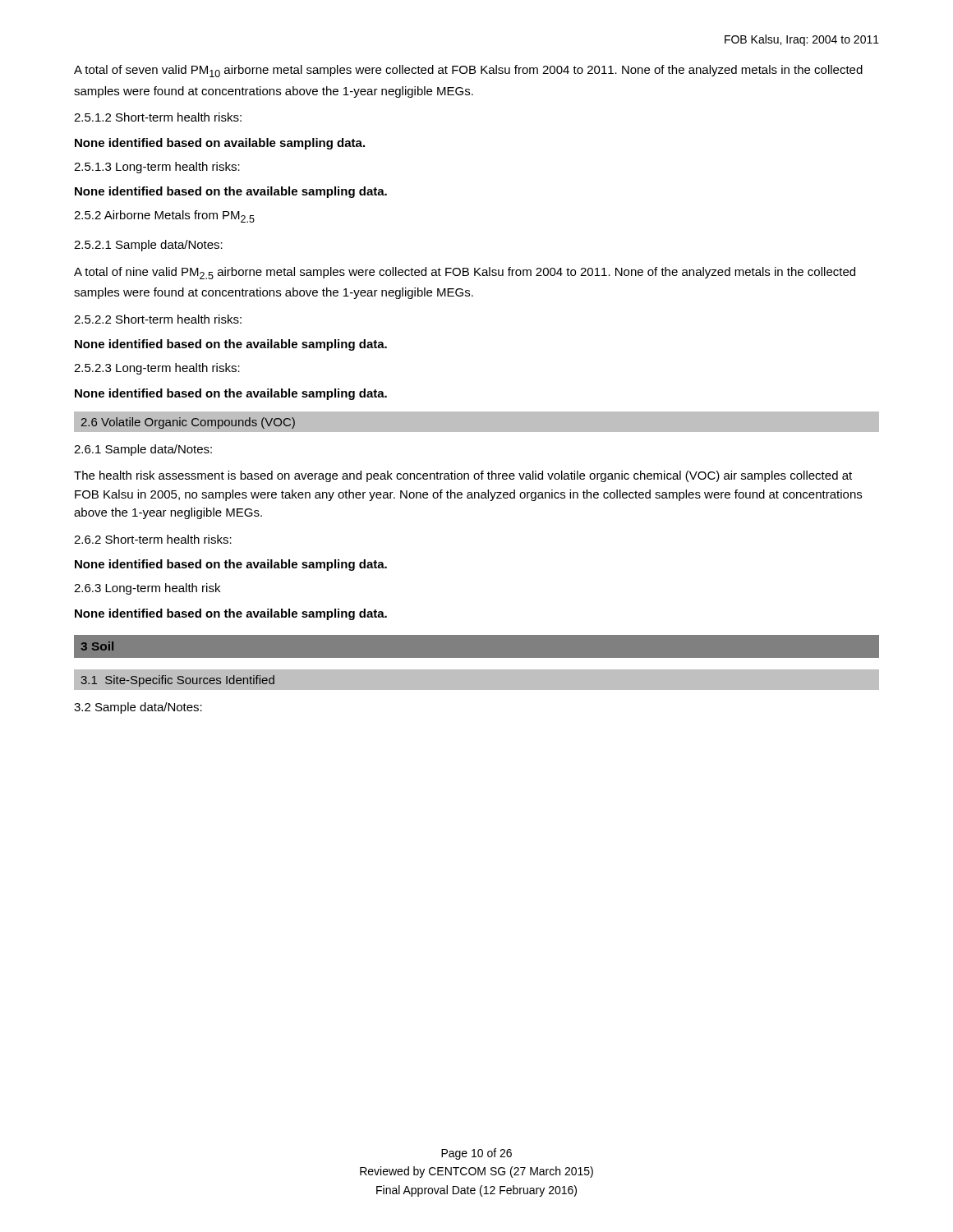Select the text starting "A total of nine valid PM2.5"
The height and width of the screenshot is (1232, 953).
465,282
